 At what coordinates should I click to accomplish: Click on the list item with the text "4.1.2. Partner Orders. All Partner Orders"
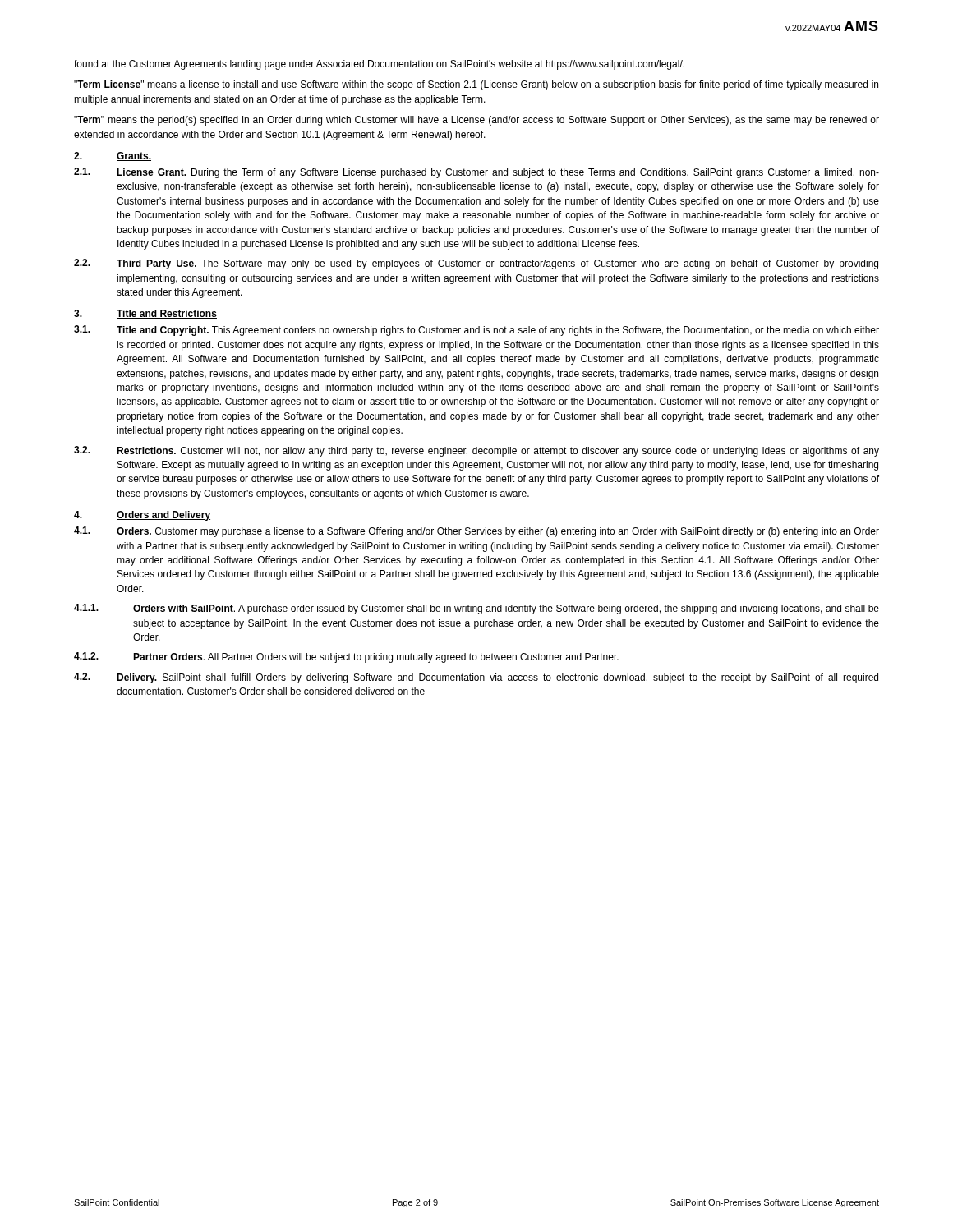(476, 658)
